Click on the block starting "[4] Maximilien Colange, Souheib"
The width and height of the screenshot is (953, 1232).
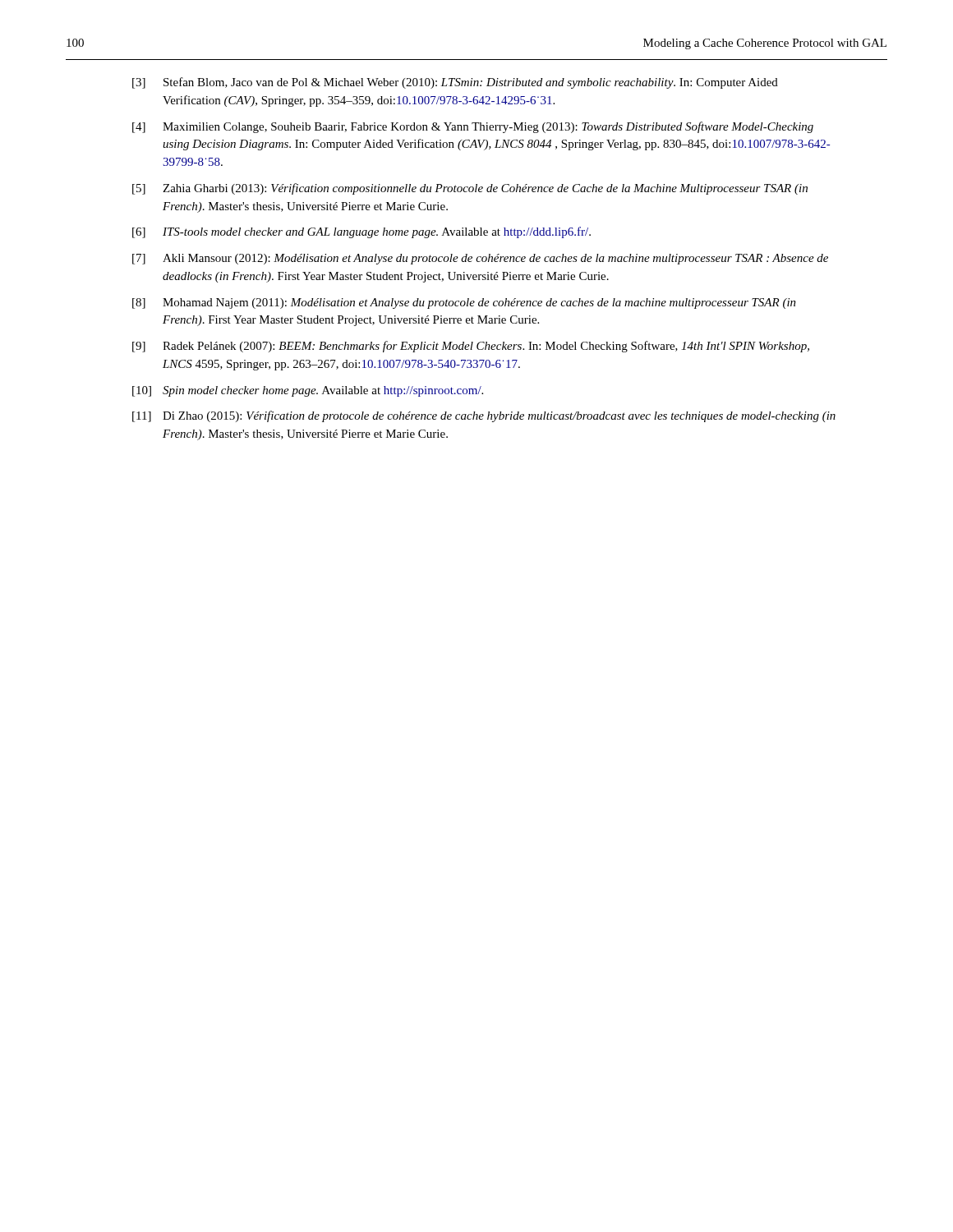click(485, 145)
